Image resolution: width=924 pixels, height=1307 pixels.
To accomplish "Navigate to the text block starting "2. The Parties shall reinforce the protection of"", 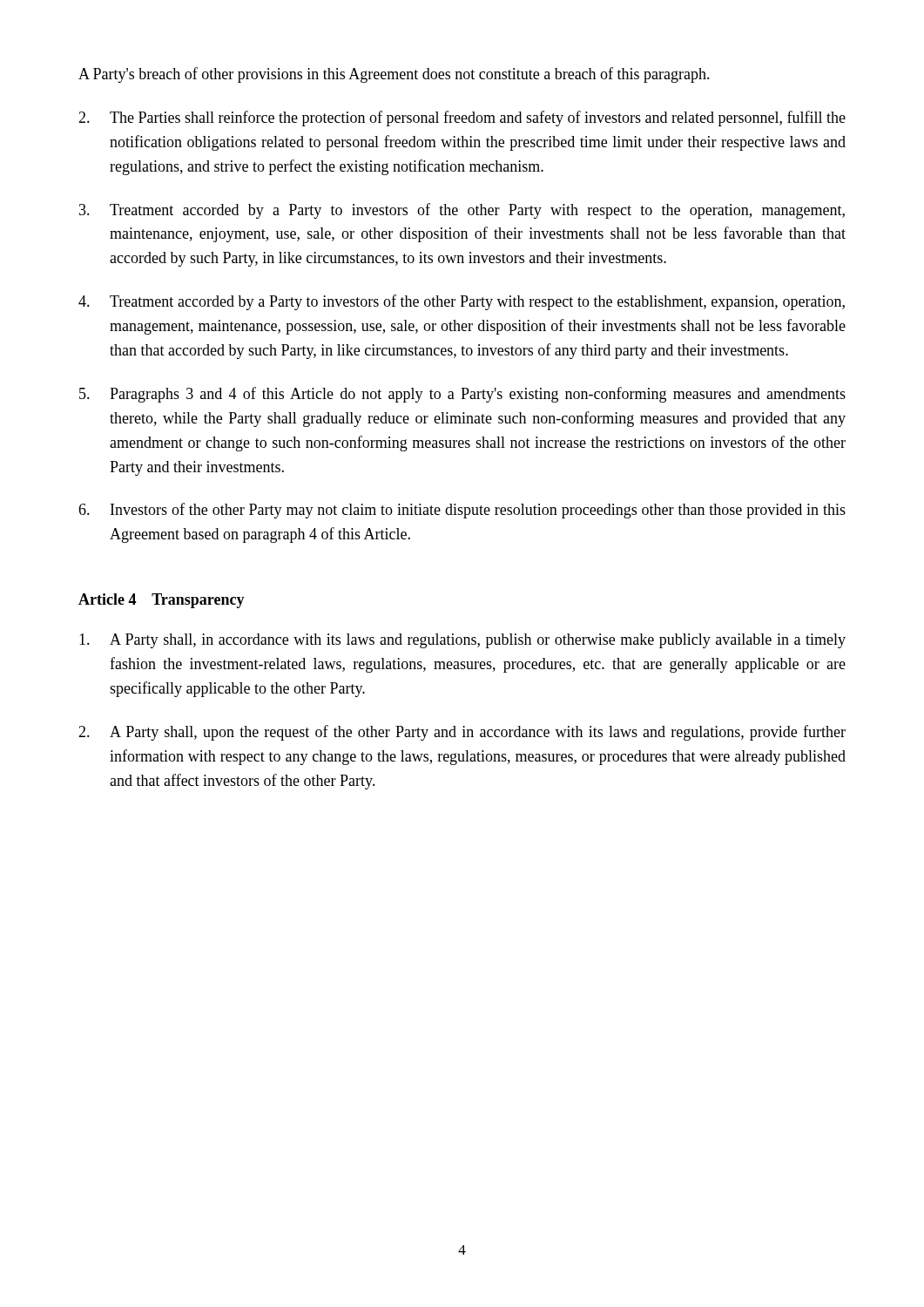I will coord(462,143).
